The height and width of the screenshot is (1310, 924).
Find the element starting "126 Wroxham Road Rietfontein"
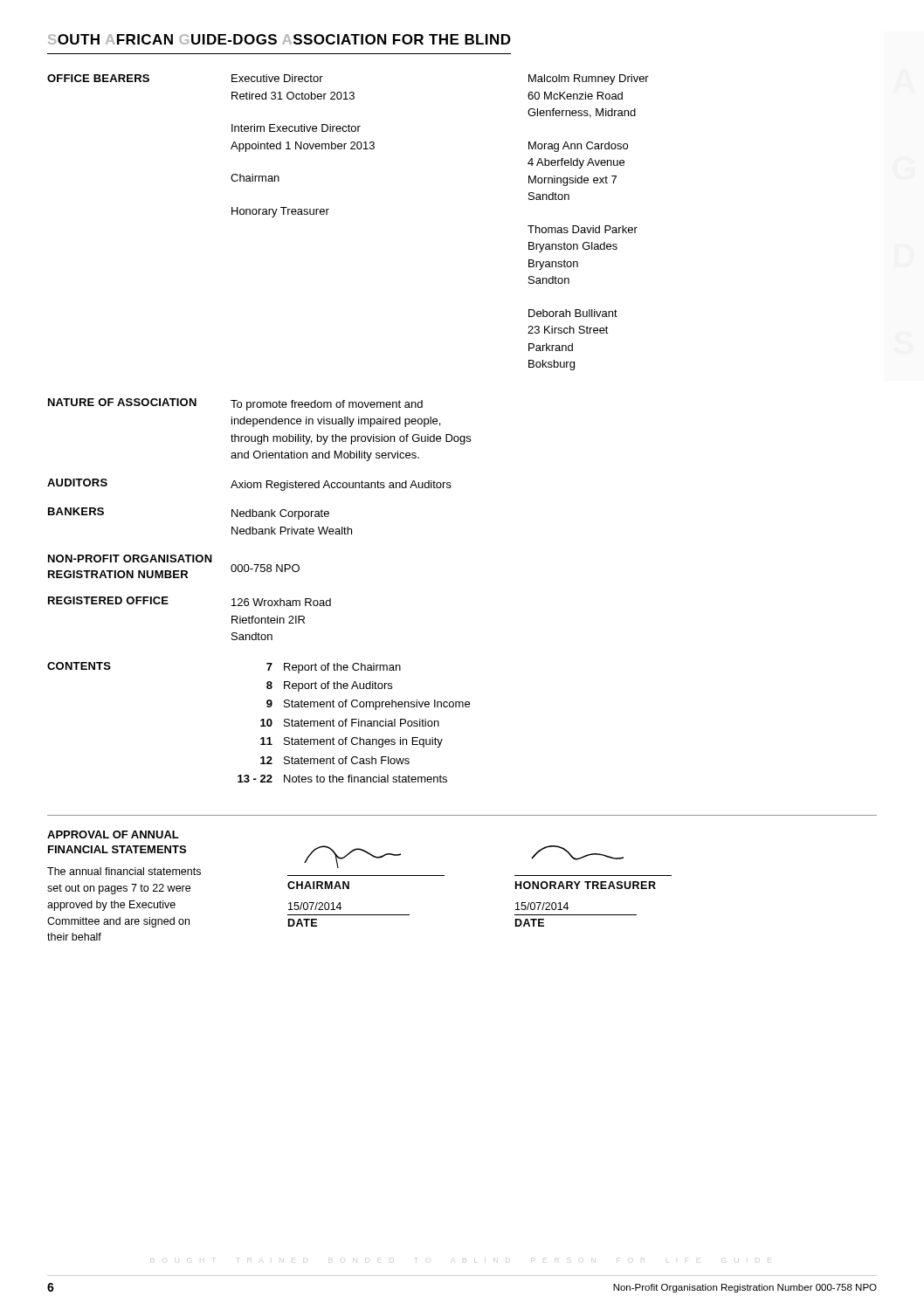tap(281, 619)
